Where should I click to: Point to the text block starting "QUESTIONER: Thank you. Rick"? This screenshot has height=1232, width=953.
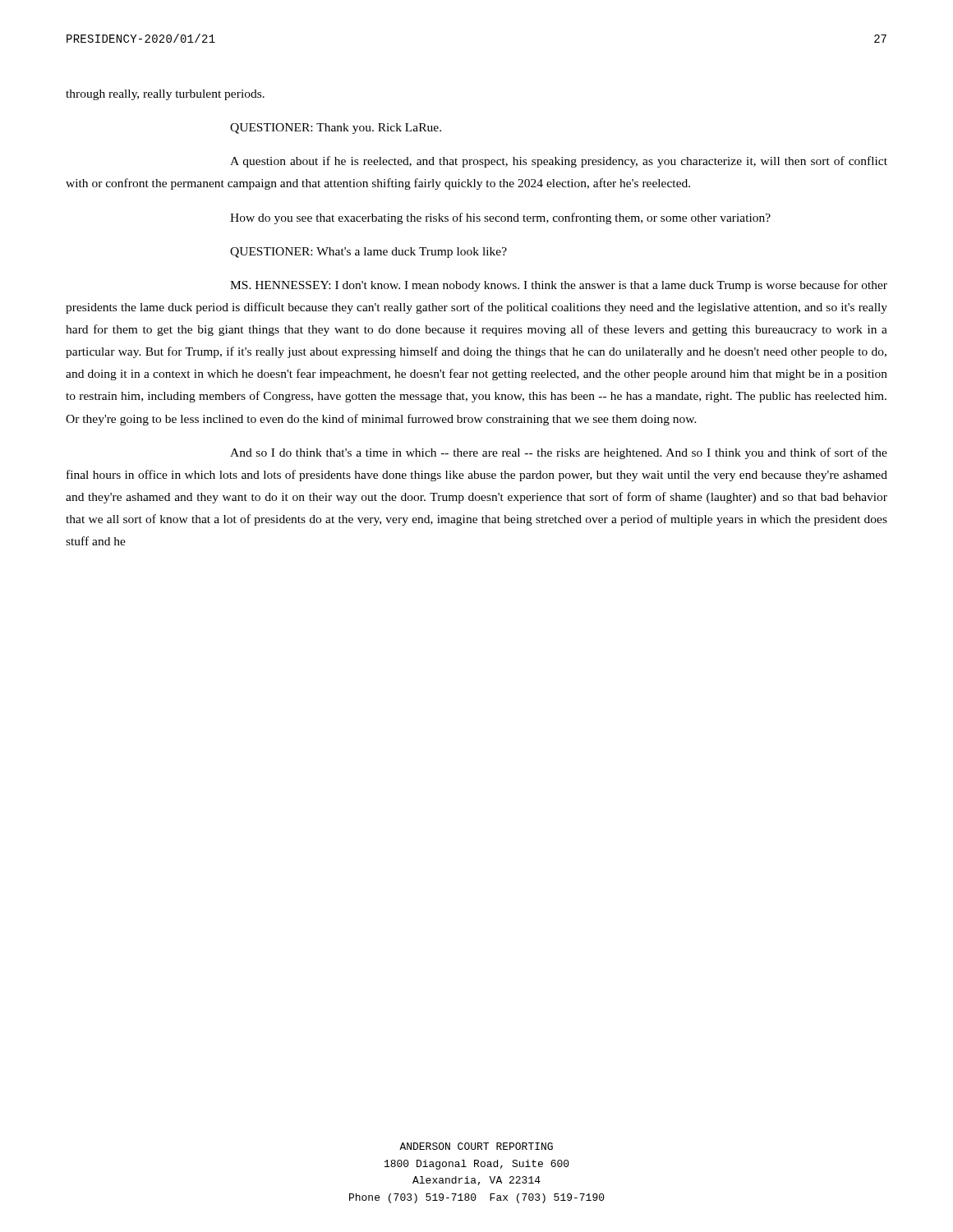click(x=336, y=127)
